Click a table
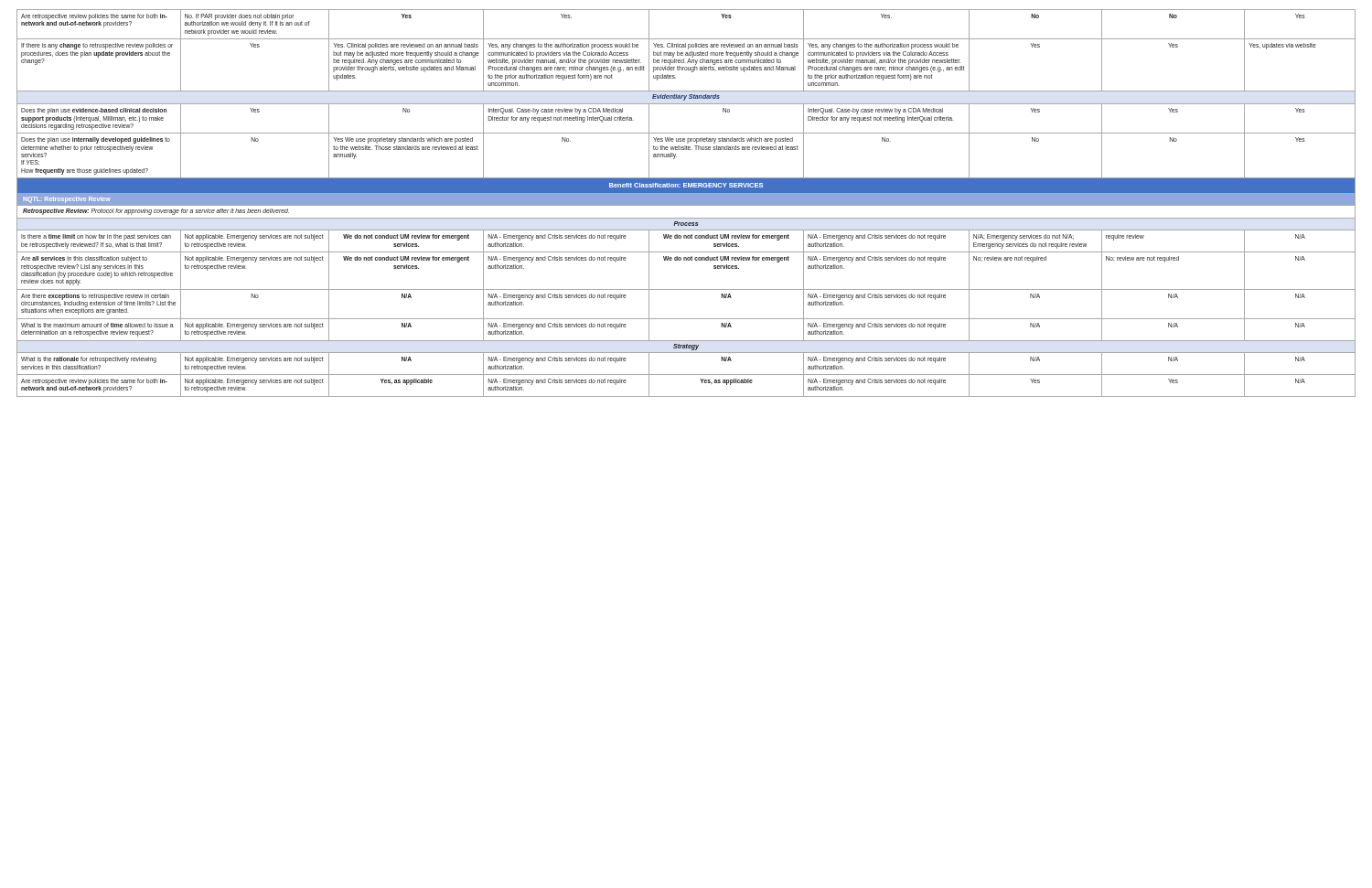 pos(686,444)
